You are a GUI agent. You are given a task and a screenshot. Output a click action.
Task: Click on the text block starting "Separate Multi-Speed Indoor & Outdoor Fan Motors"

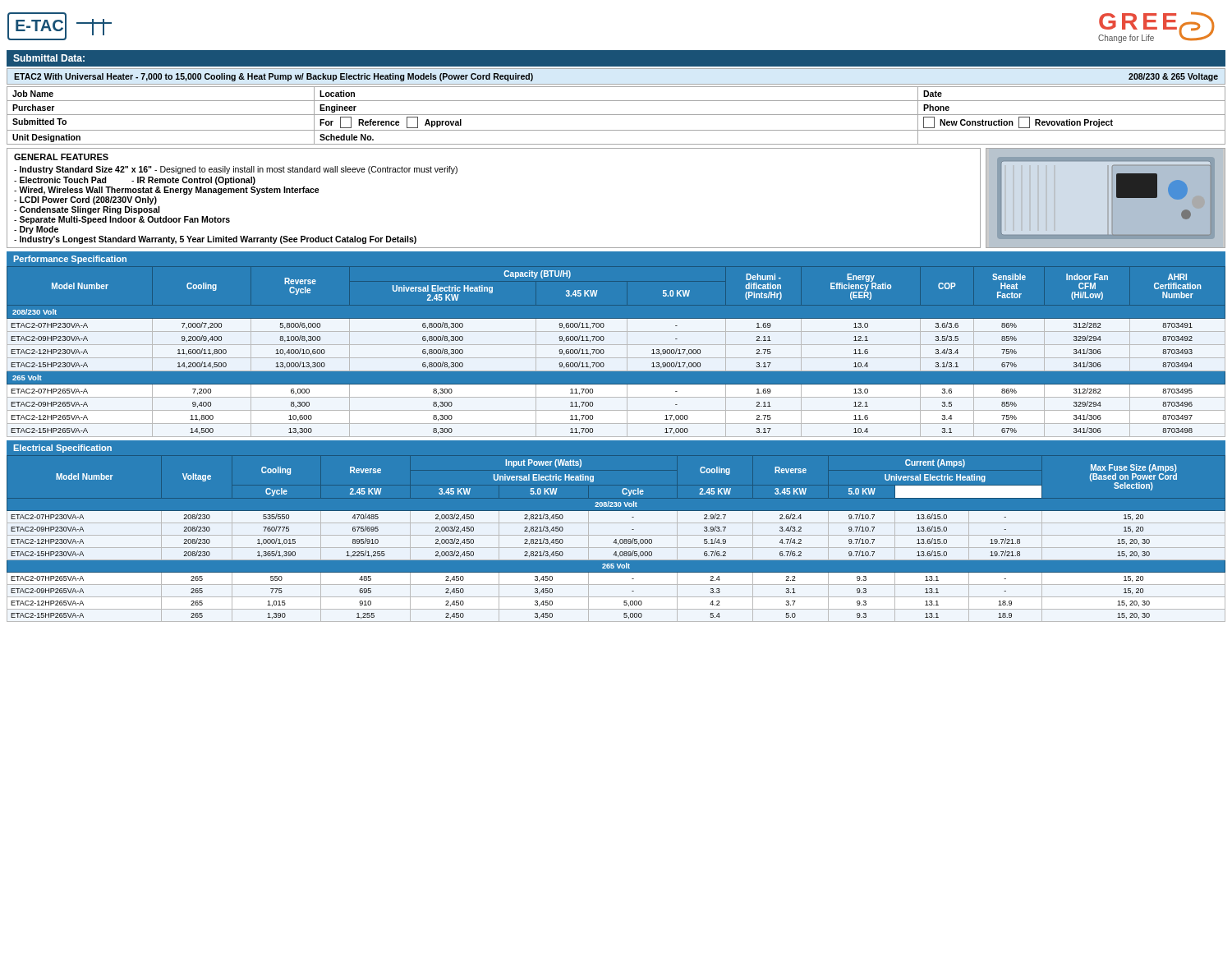[122, 219]
